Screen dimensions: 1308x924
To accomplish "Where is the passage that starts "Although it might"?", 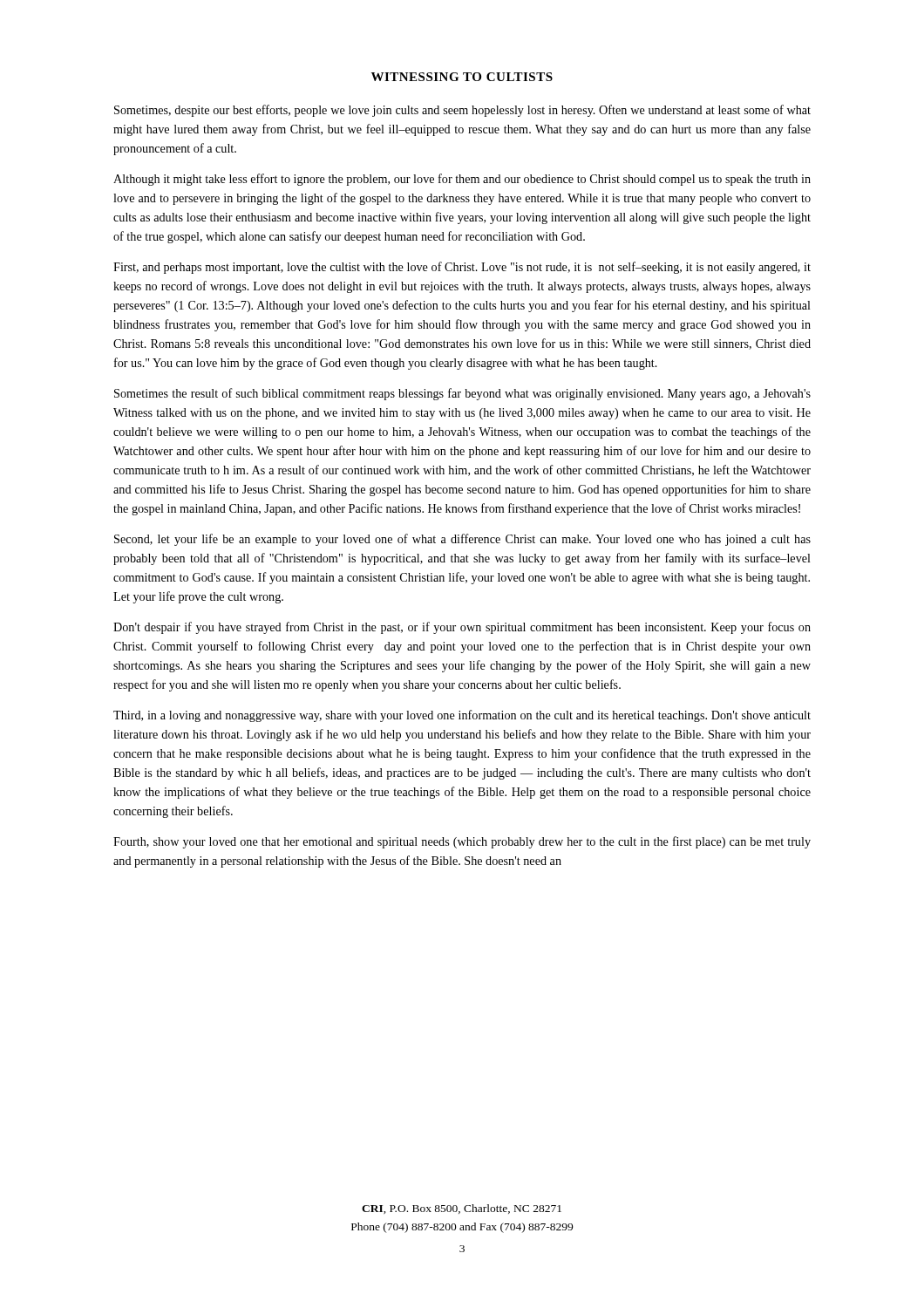I will (462, 208).
